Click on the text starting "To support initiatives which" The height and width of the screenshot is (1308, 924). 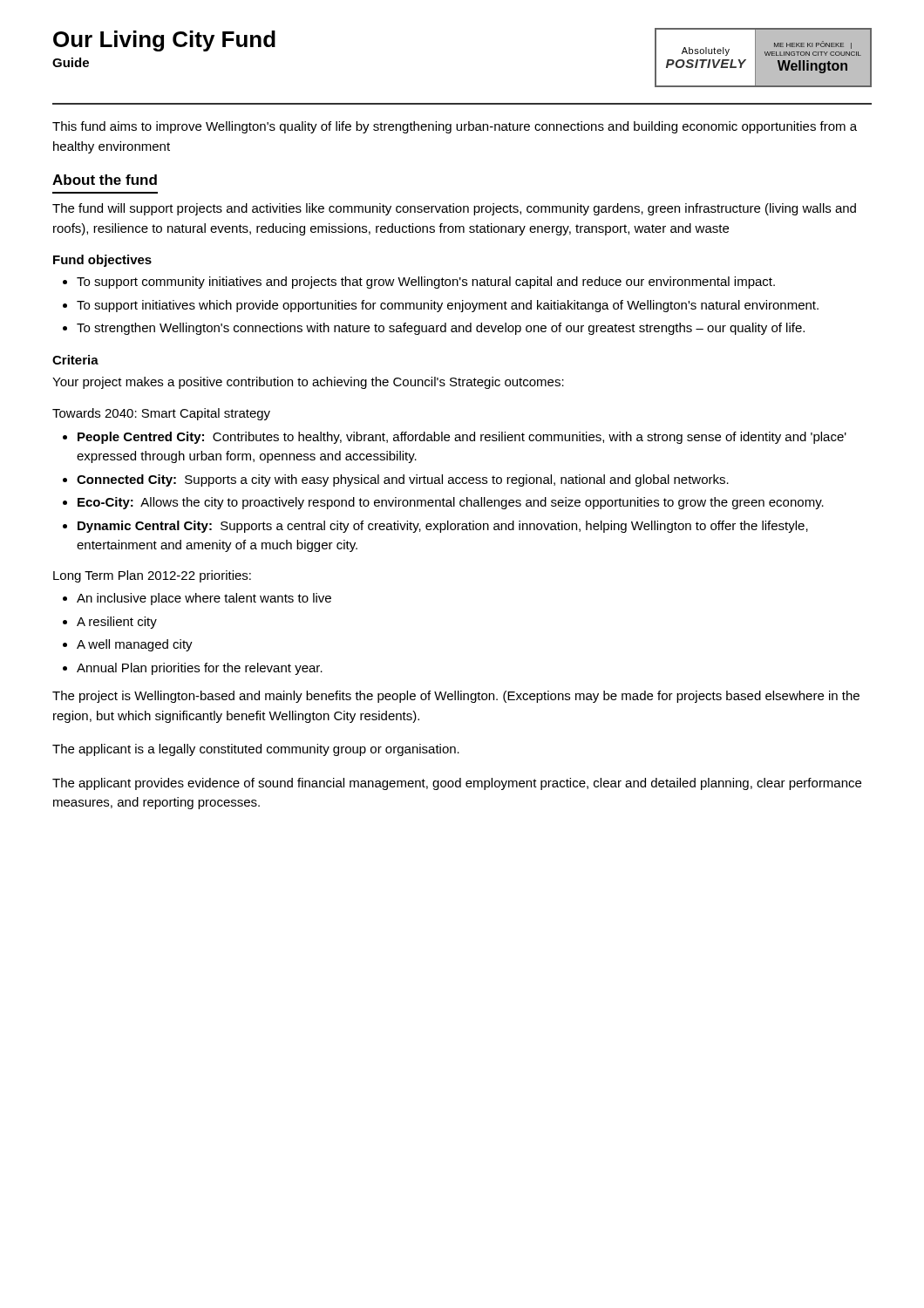tap(448, 304)
